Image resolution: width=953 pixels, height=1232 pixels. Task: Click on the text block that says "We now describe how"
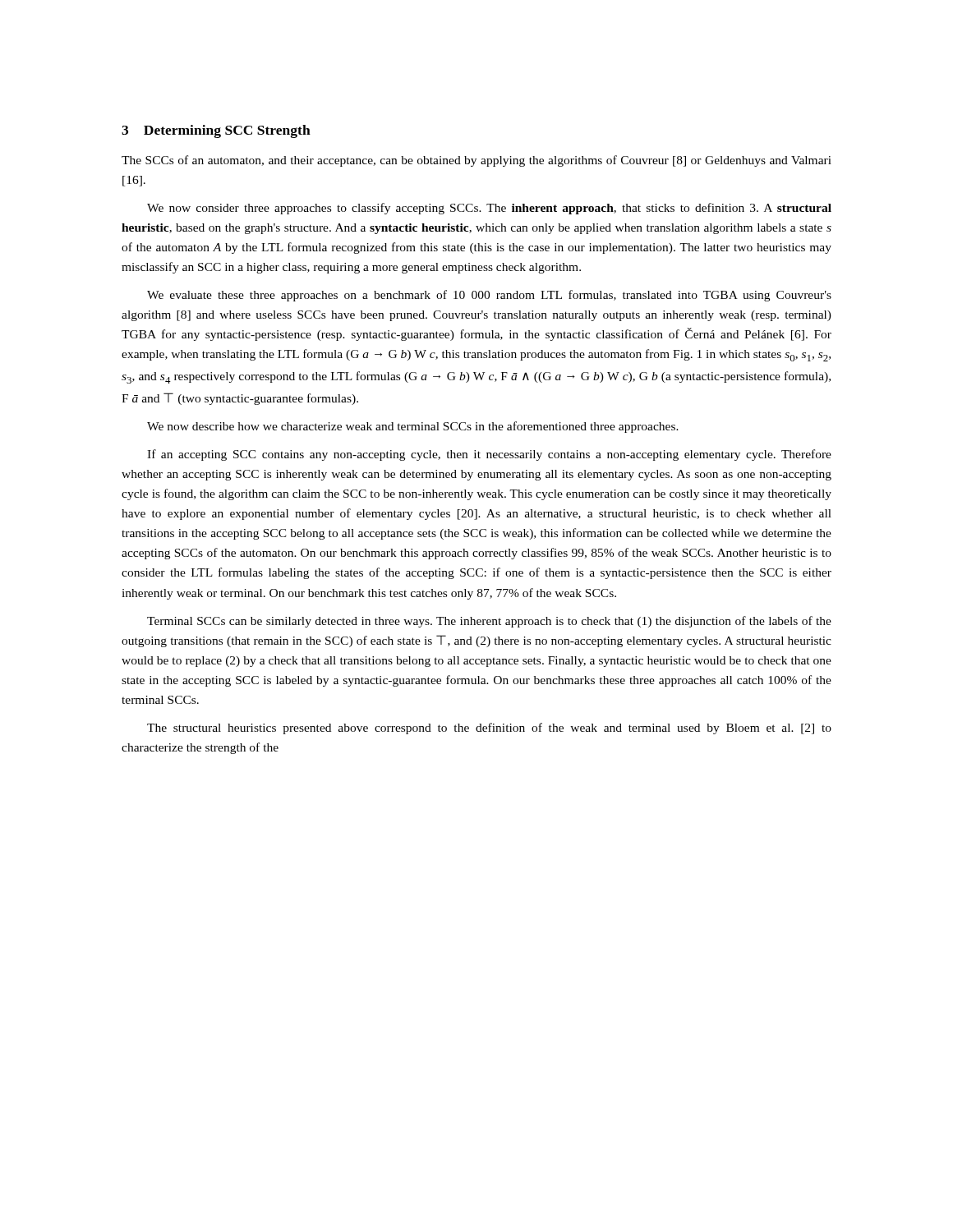tap(476, 427)
